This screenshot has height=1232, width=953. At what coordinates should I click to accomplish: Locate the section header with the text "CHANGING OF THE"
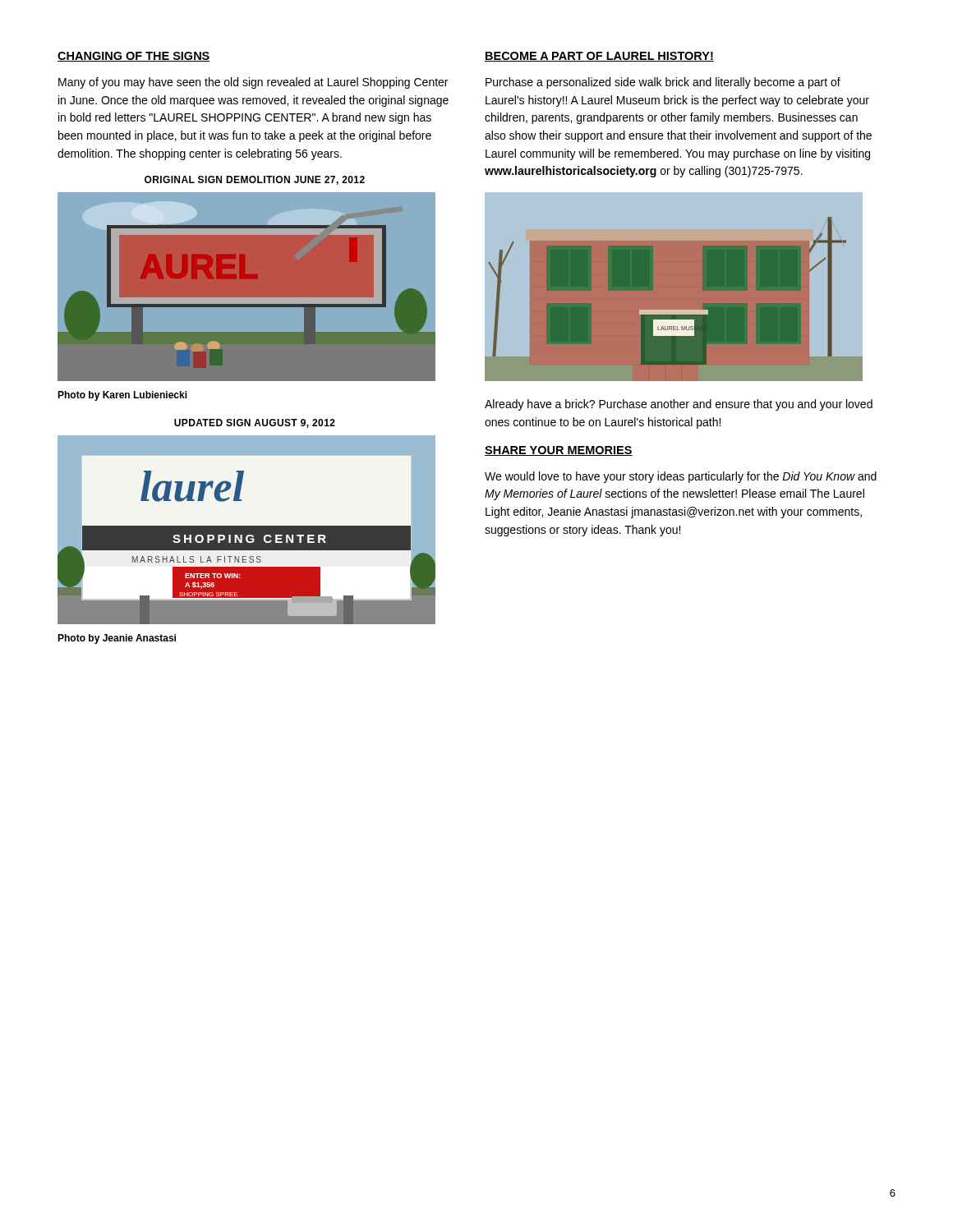(134, 56)
